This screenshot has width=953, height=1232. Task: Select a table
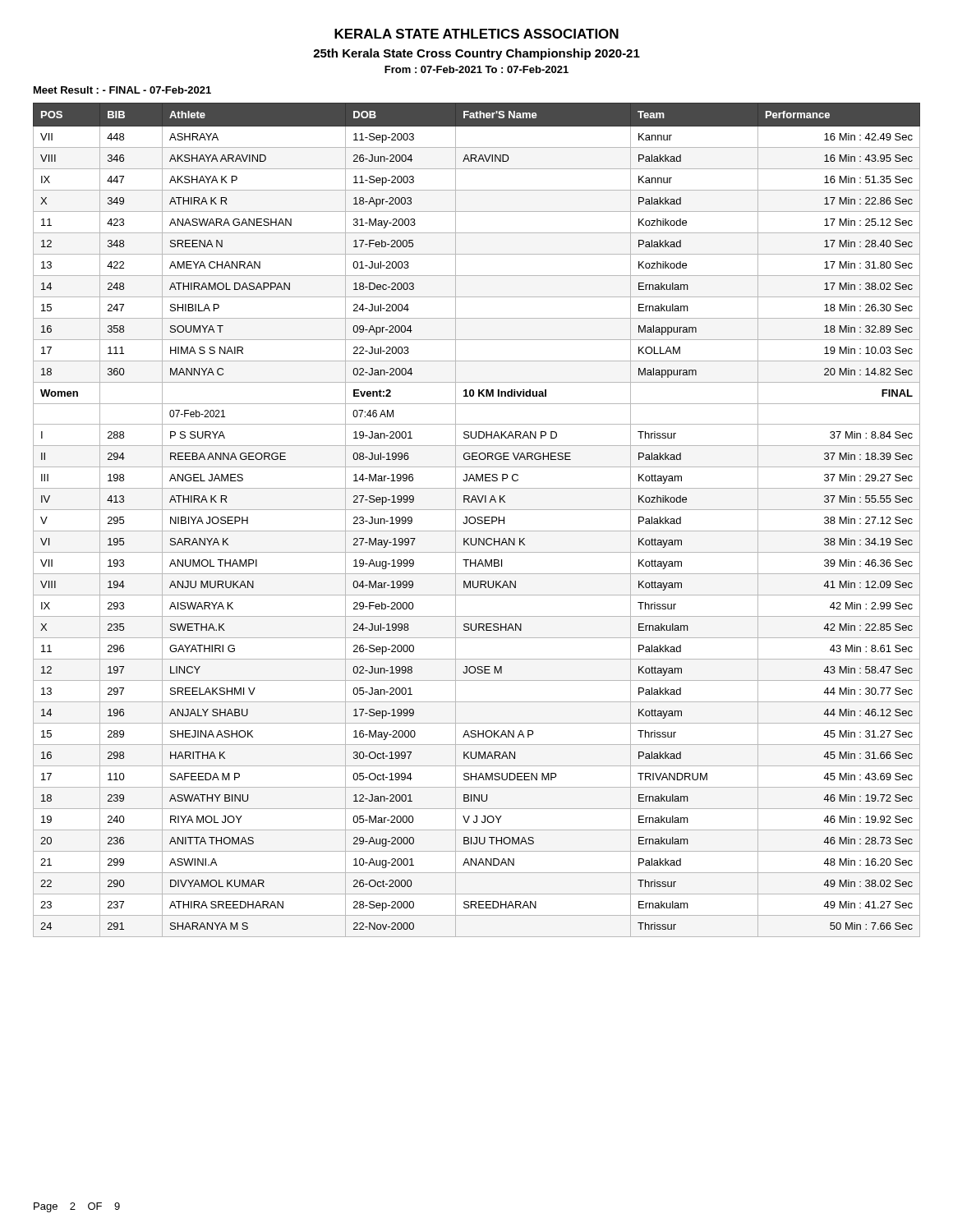[476, 520]
